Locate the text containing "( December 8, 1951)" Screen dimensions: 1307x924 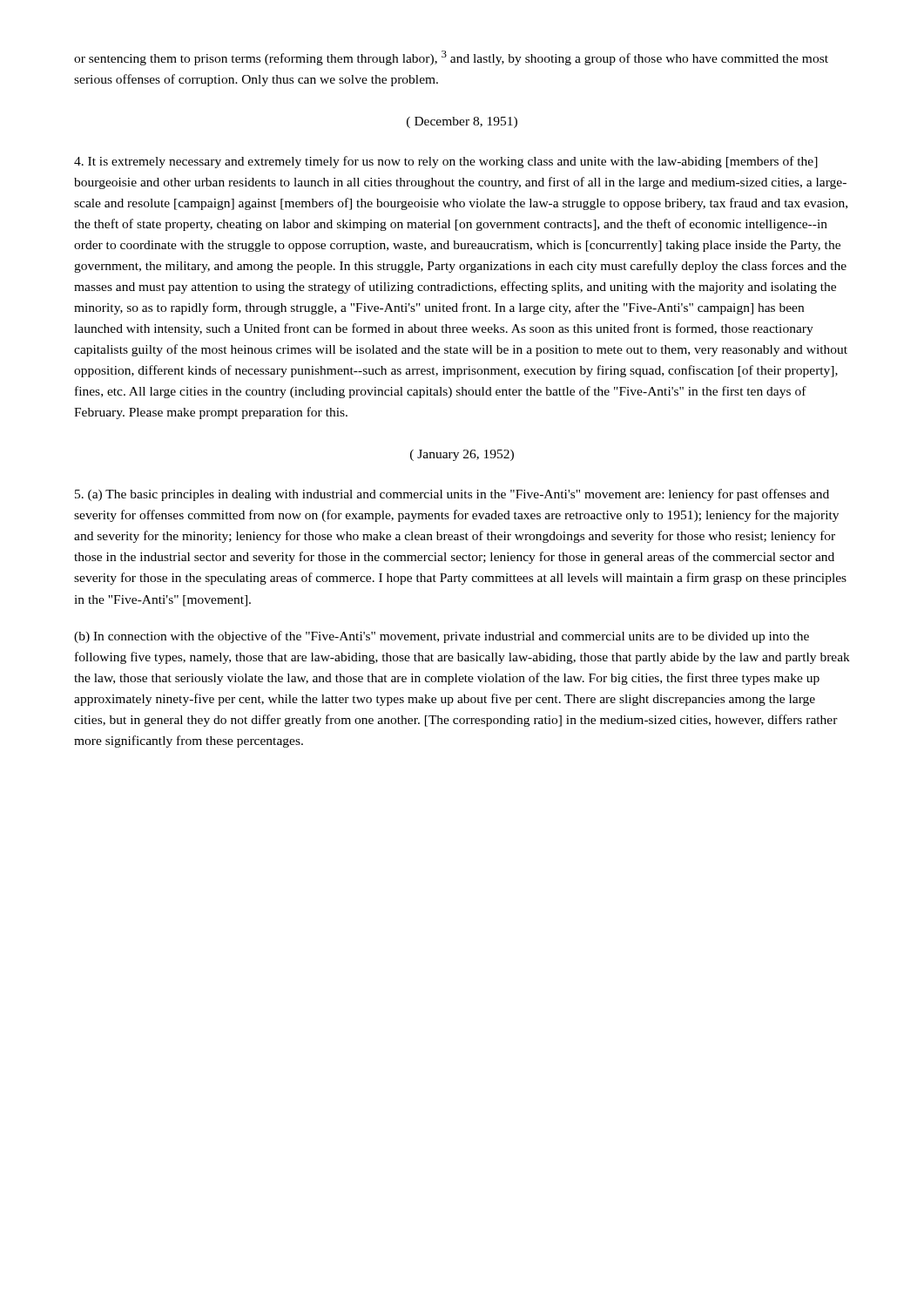coord(462,121)
